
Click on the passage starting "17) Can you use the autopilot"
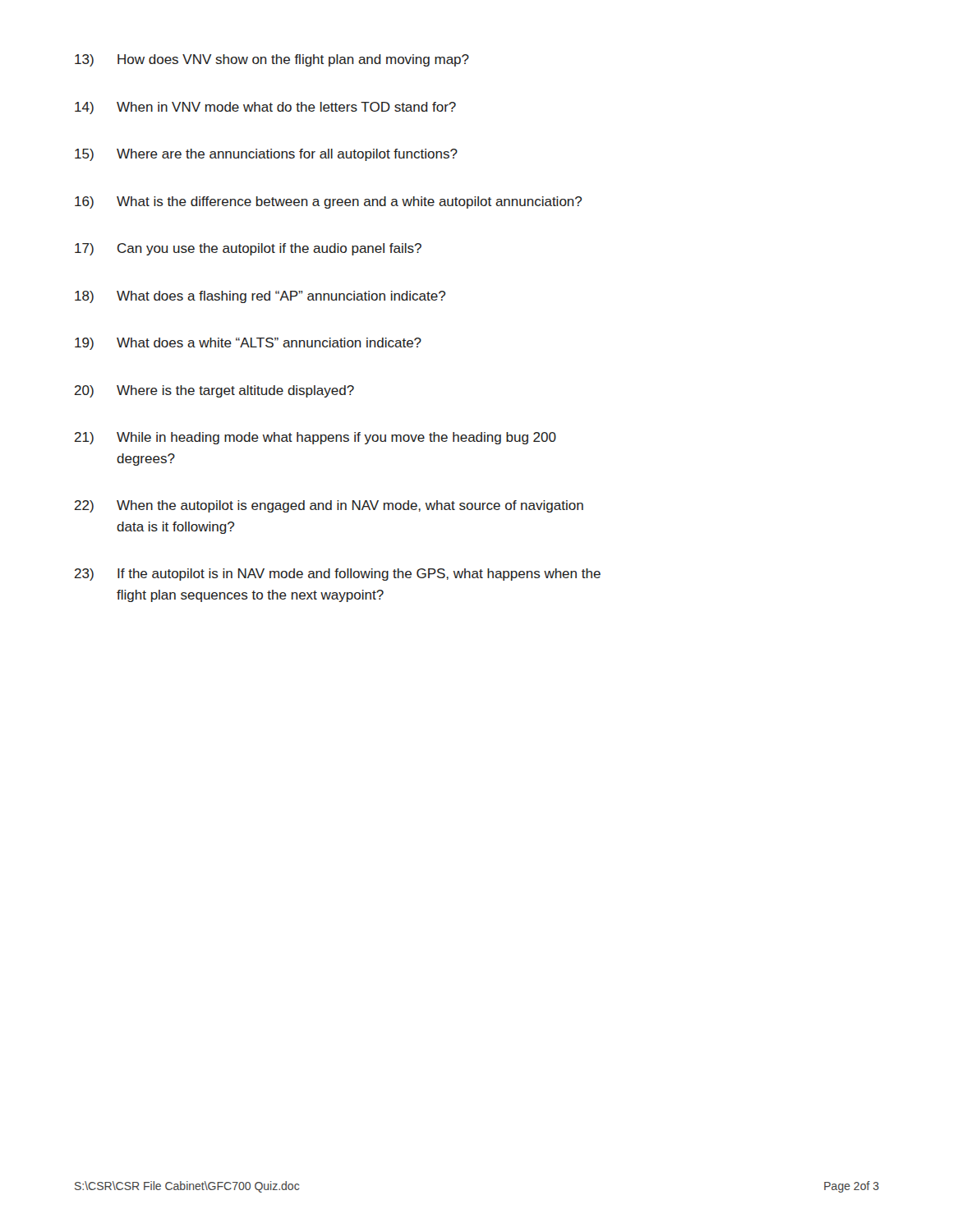pyautogui.click(x=248, y=249)
